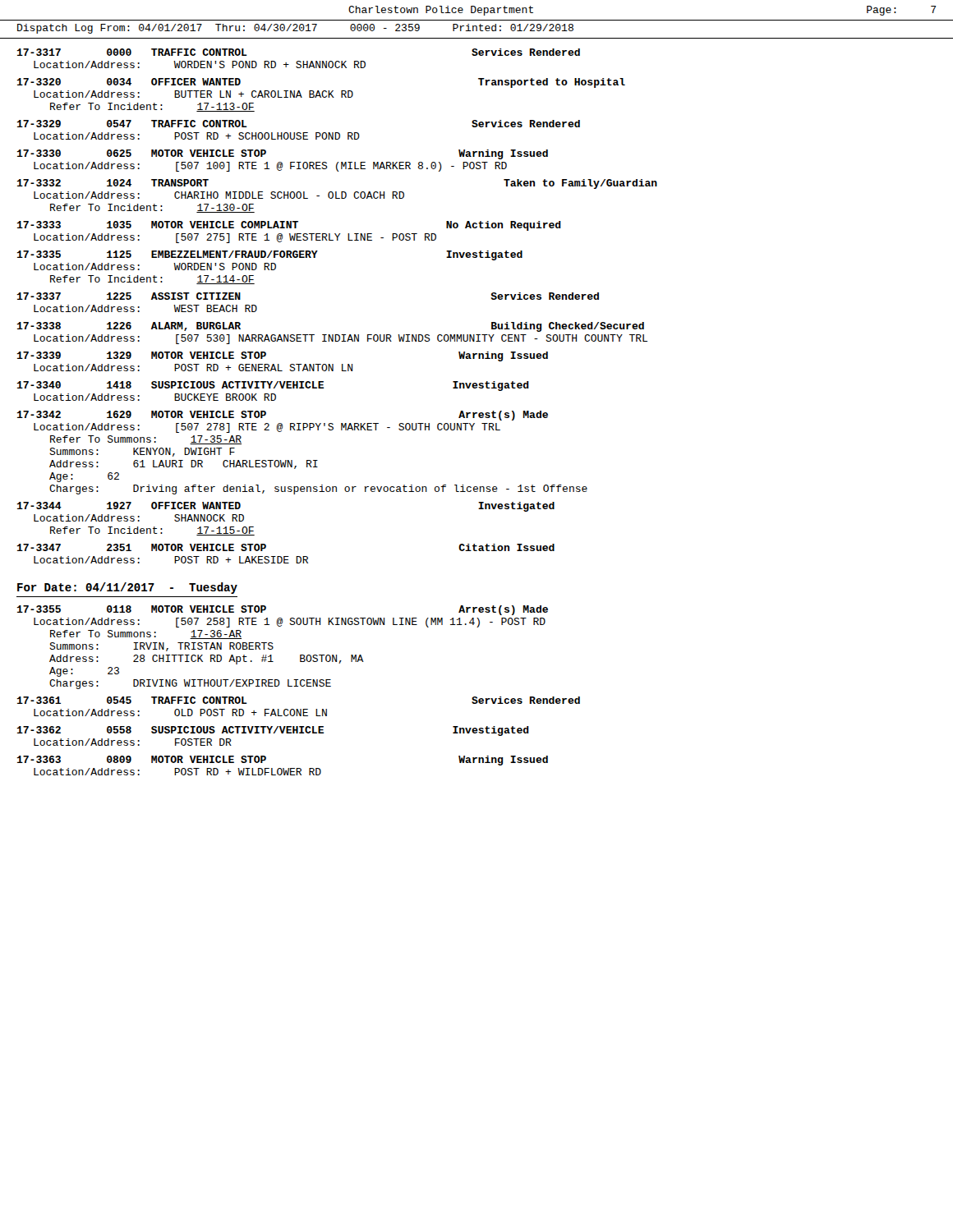This screenshot has width=953, height=1232.
Task: Click on the region starting "17-3317 0000 TRAFFIC CONTROL"
Action: 476,59
